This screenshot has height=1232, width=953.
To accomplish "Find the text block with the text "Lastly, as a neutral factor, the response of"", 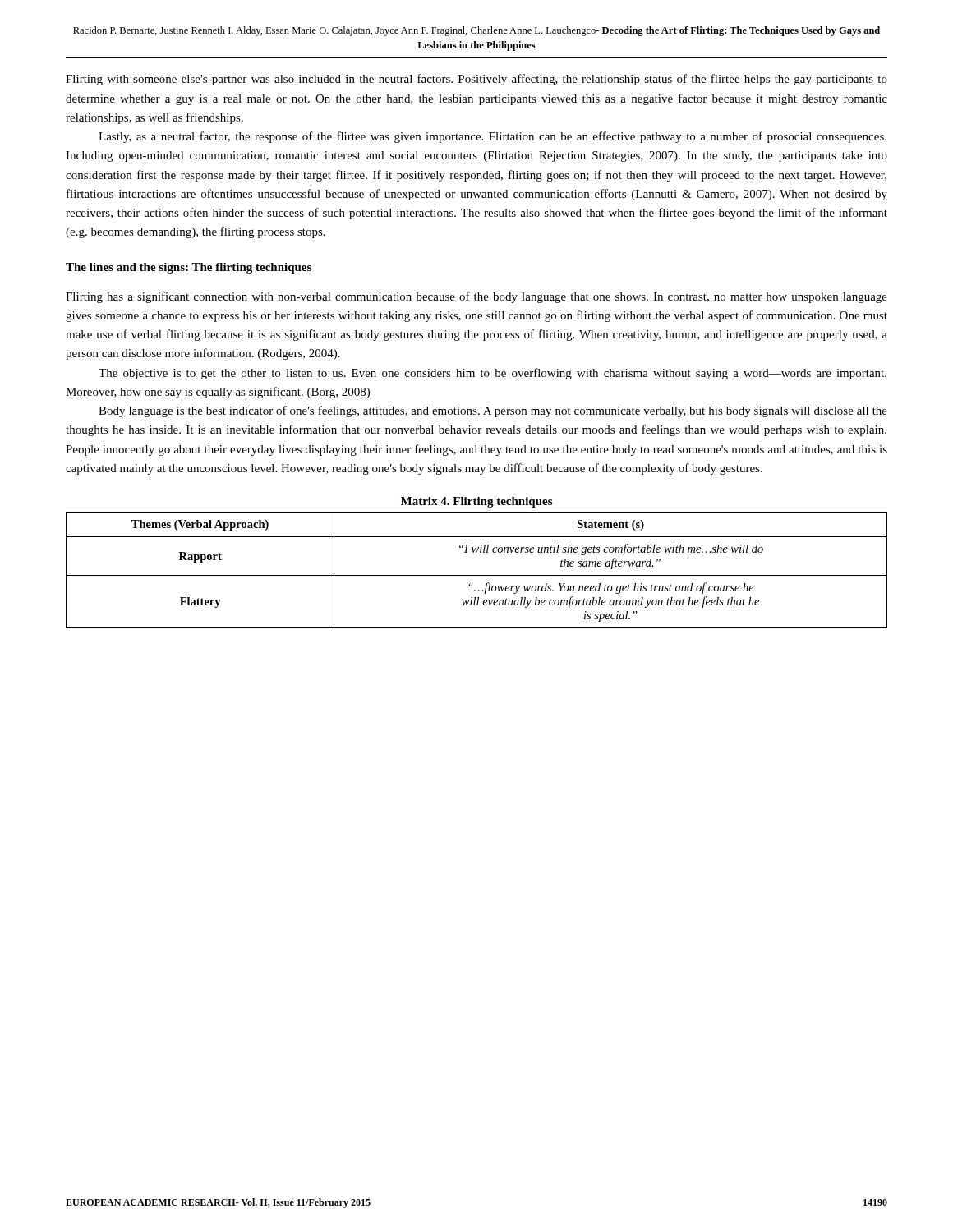I will tap(476, 184).
